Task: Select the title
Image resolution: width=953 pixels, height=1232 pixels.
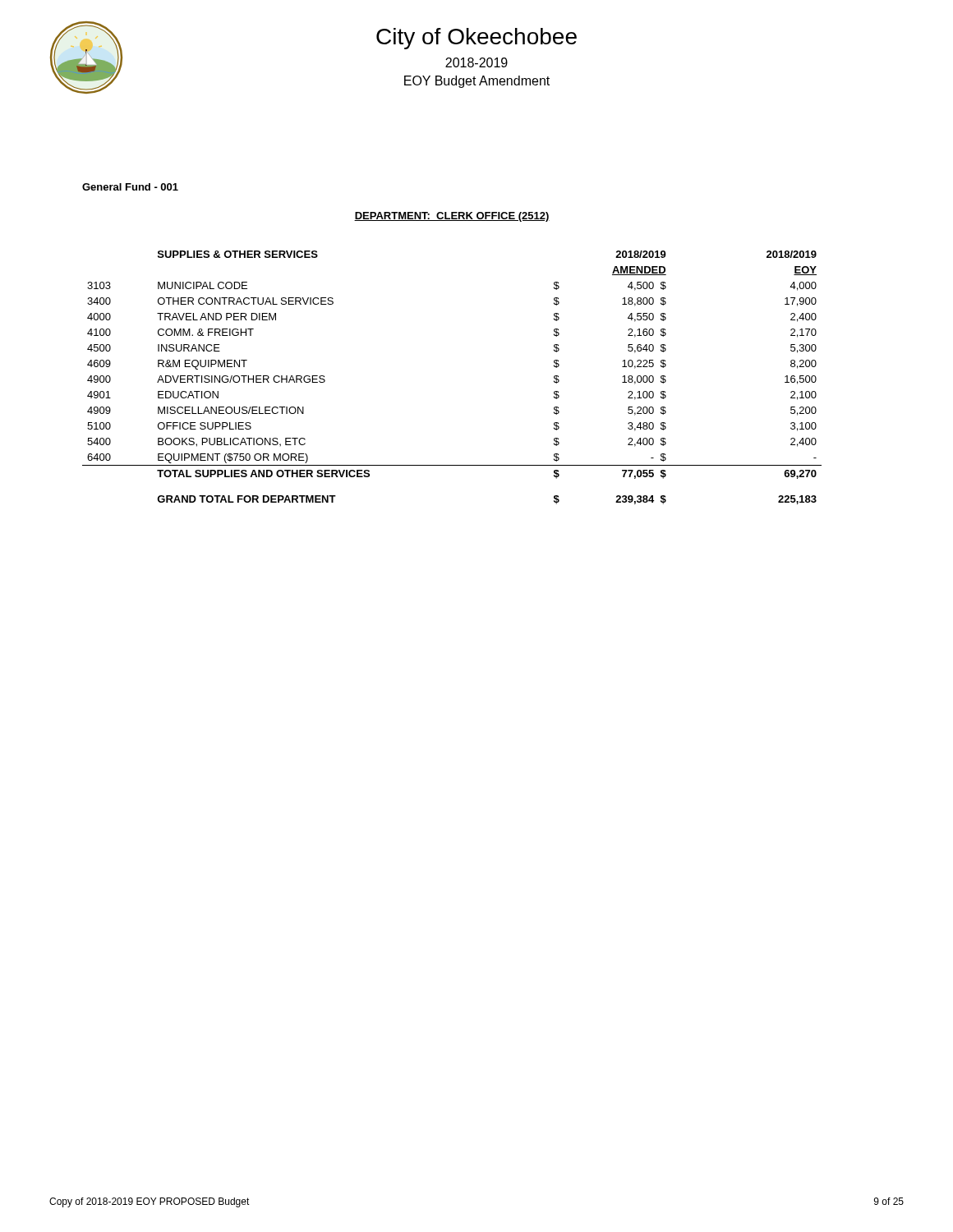Action: (x=476, y=57)
